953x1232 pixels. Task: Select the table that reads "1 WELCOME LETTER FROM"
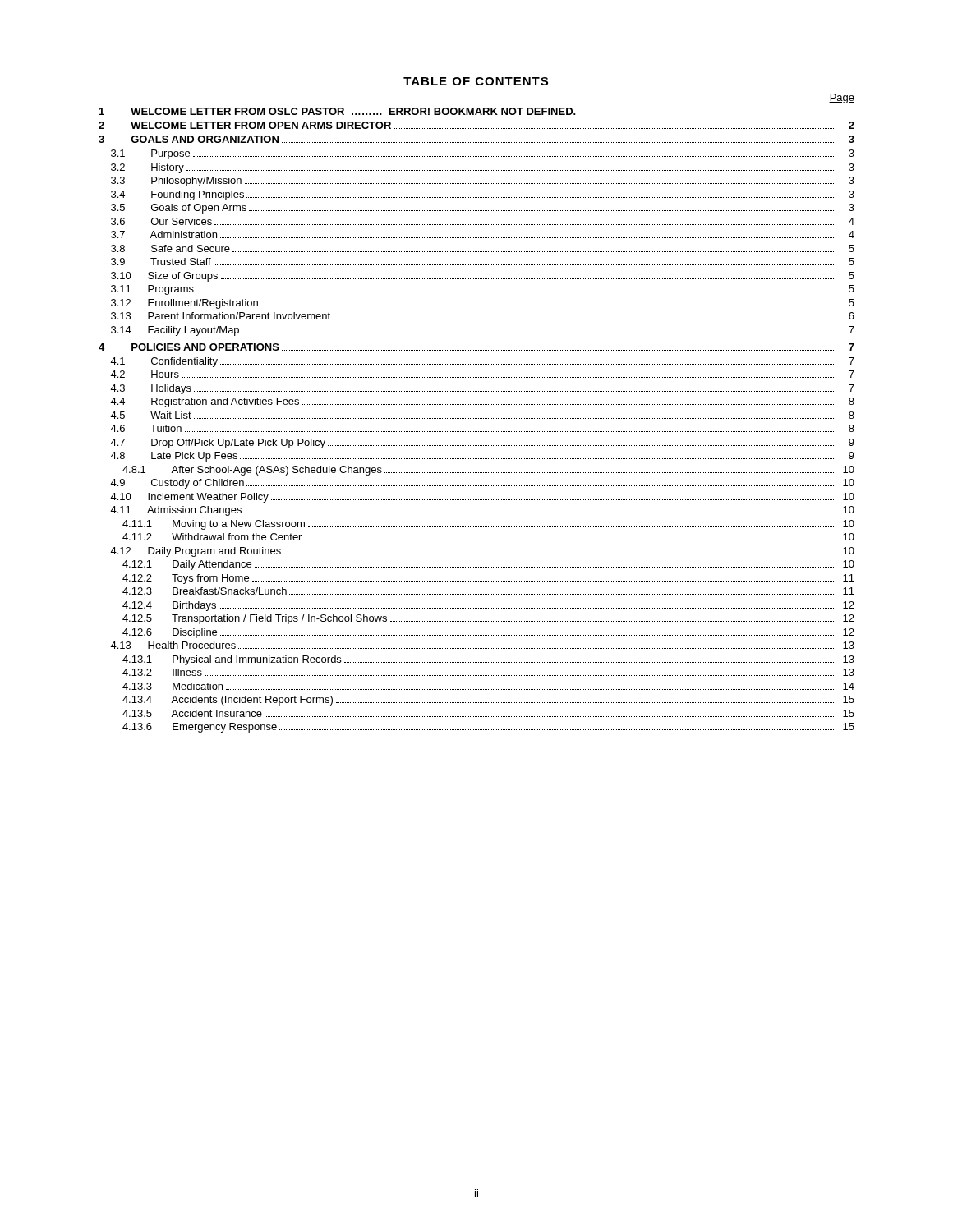476,419
